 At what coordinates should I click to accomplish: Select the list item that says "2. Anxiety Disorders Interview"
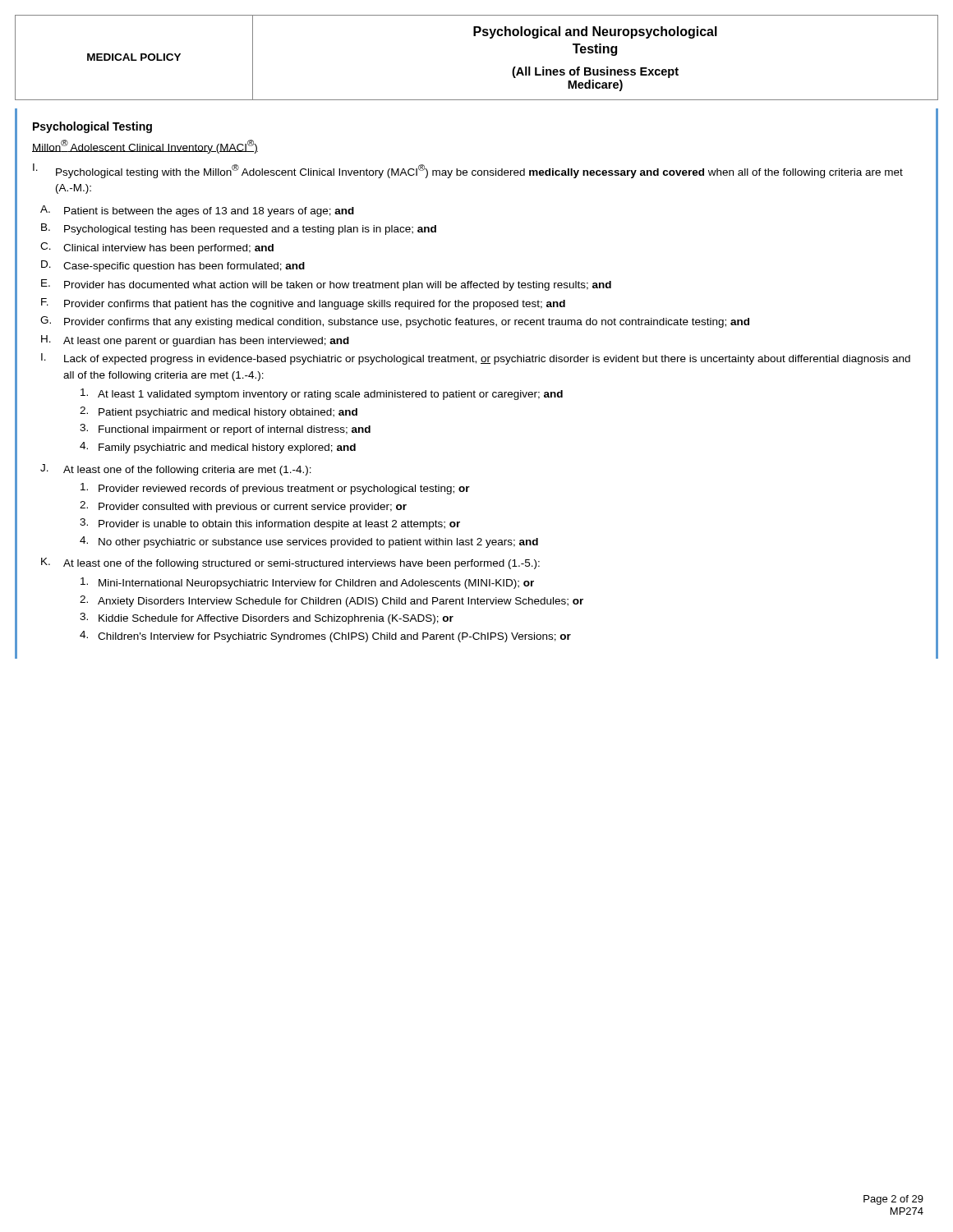332,601
